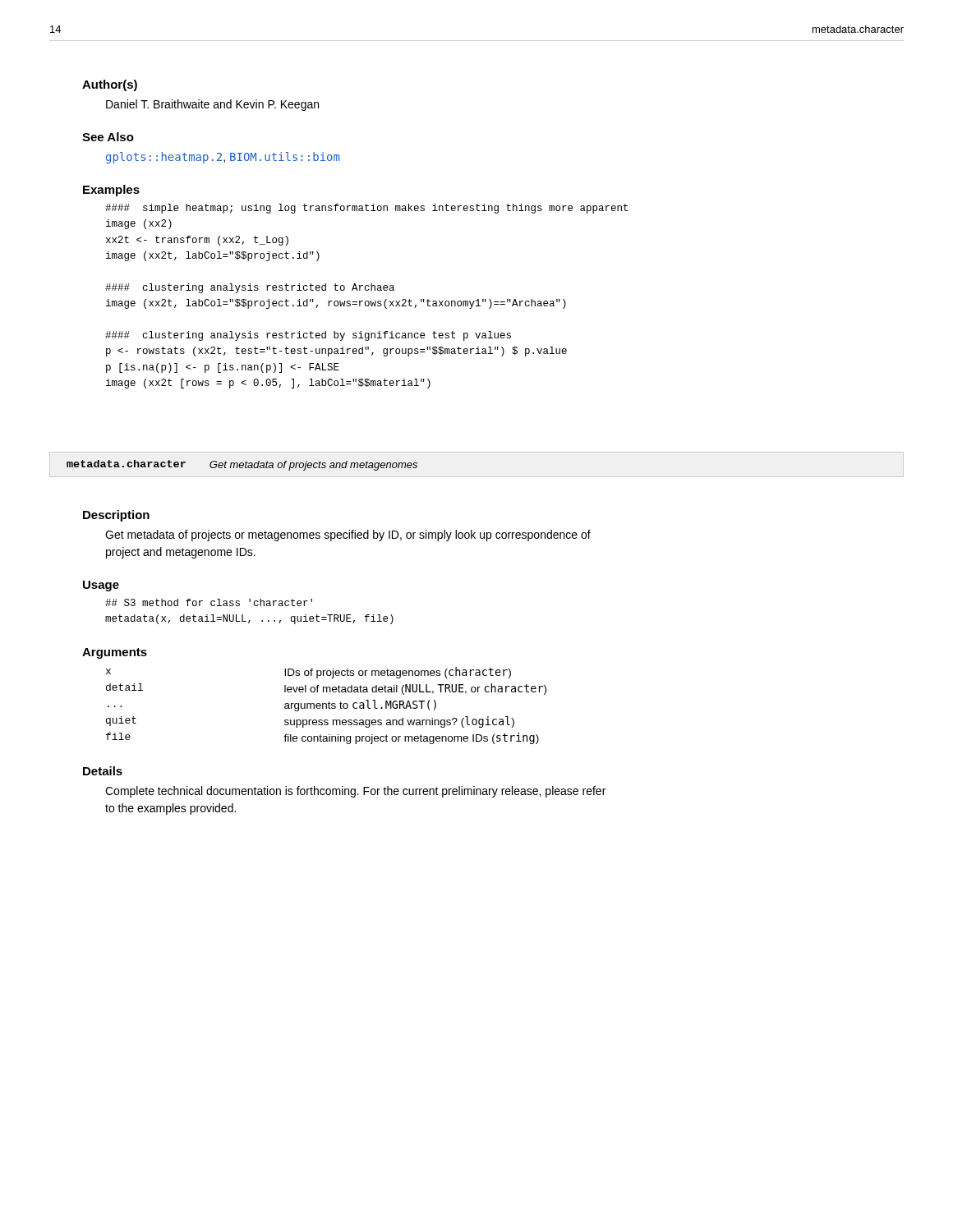The image size is (953, 1232).
Task: Point to the text starting "simple heatmap; using log transformation makes interesting things"
Action: pos(367,296)
